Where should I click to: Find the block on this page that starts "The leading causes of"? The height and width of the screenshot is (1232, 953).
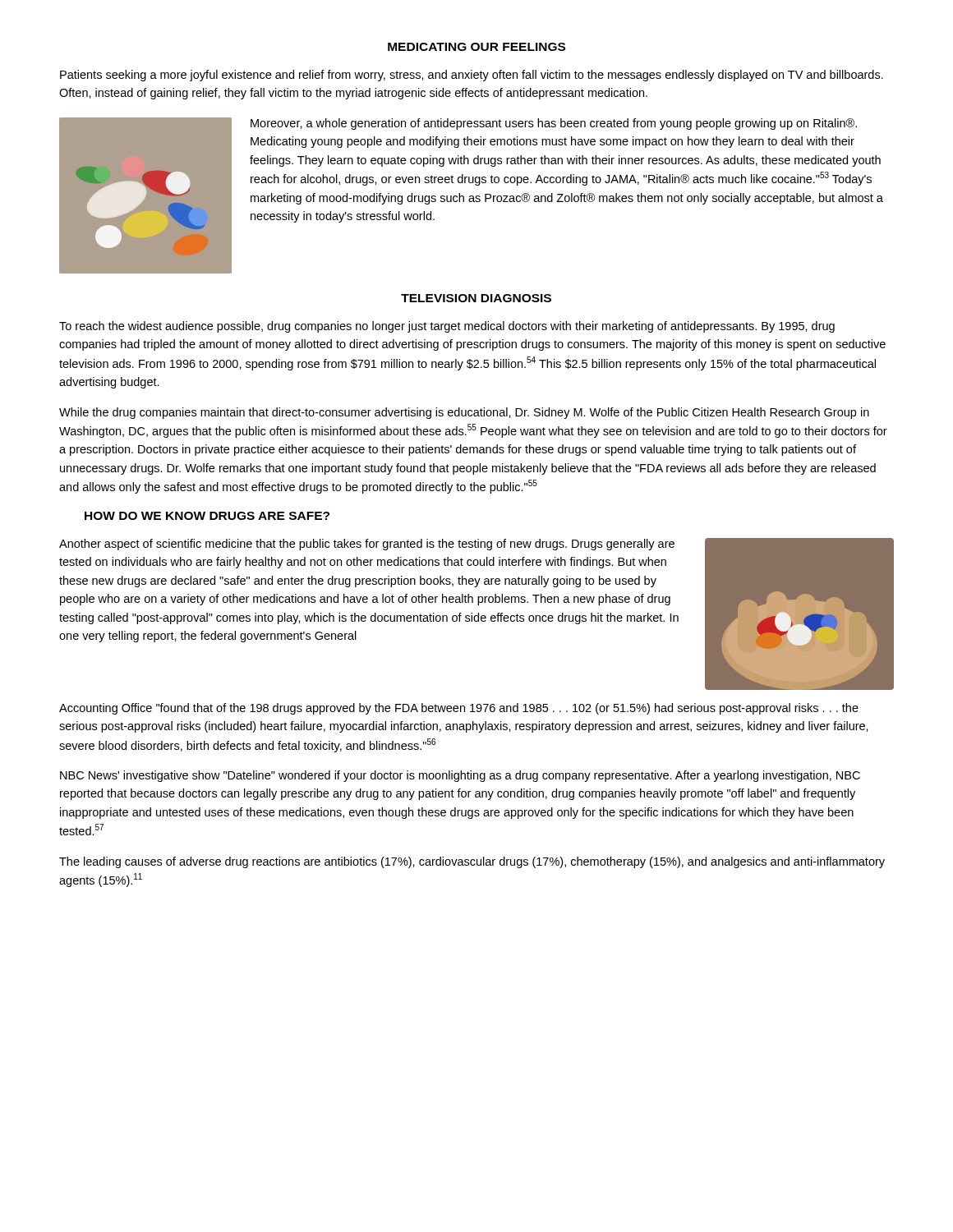[x=472, y=871]
